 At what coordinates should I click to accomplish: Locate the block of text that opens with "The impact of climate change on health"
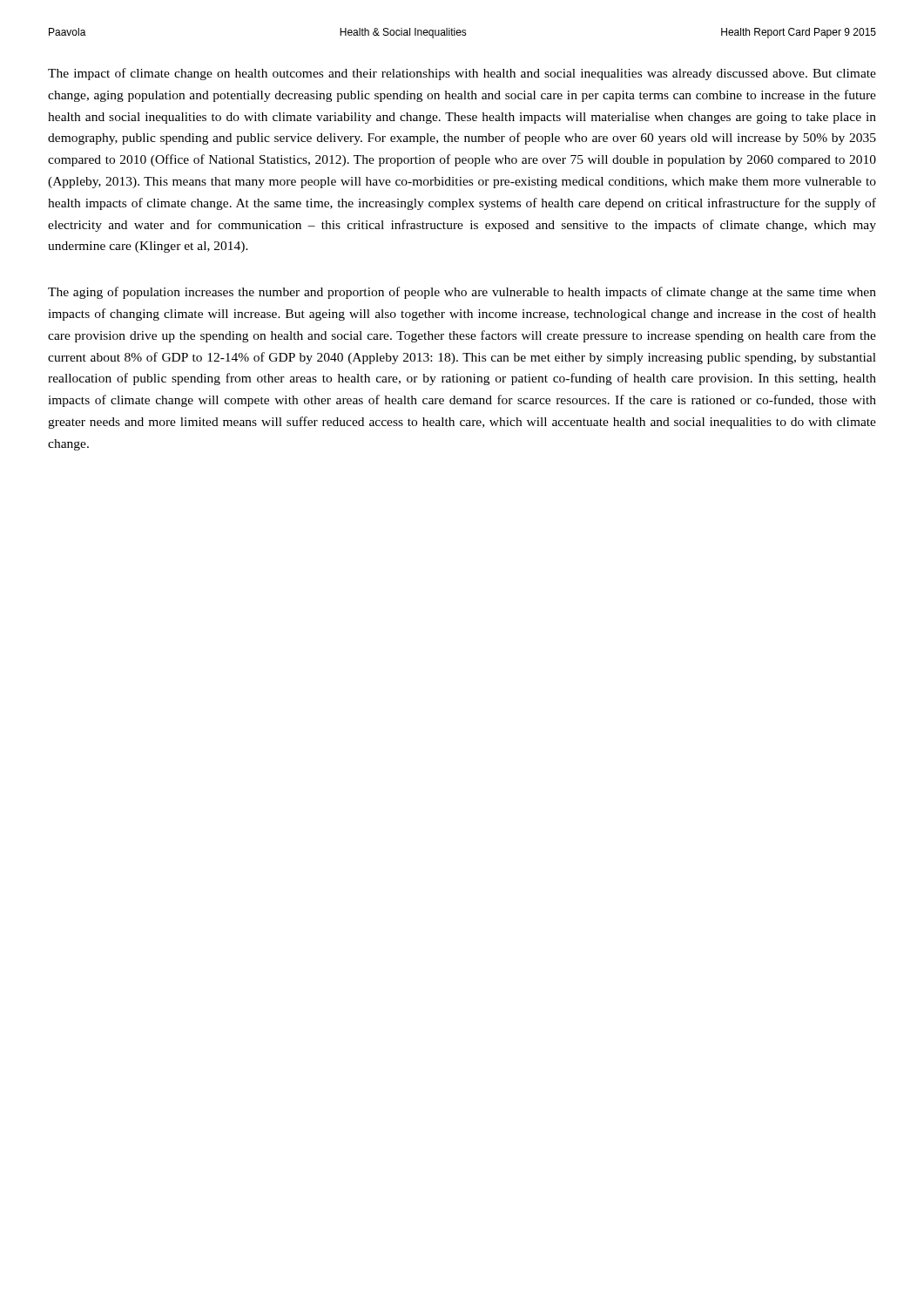point(462,159)
